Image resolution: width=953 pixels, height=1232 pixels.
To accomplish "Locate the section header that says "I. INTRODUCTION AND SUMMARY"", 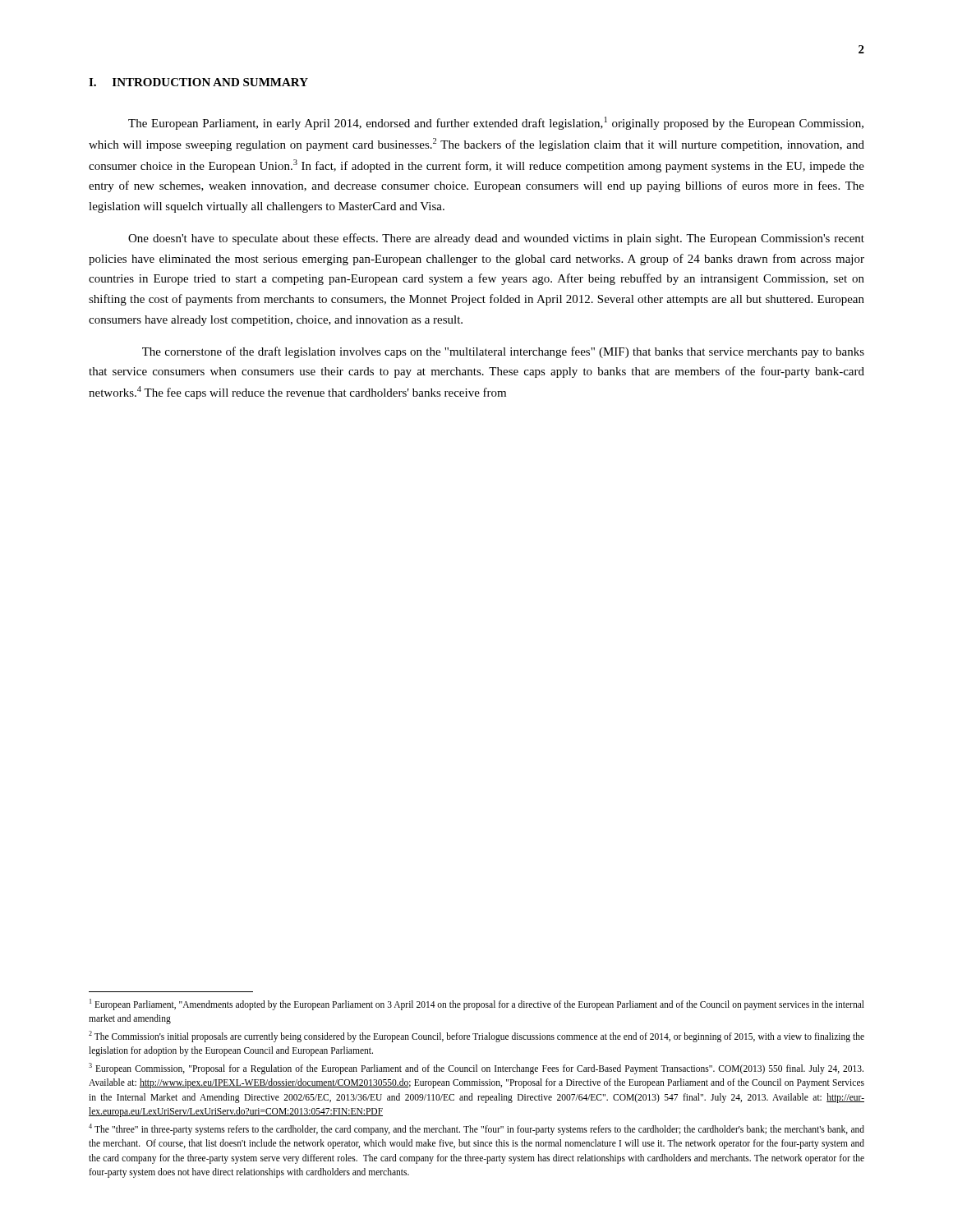I will pyautogui.click(x=198, y=82).
